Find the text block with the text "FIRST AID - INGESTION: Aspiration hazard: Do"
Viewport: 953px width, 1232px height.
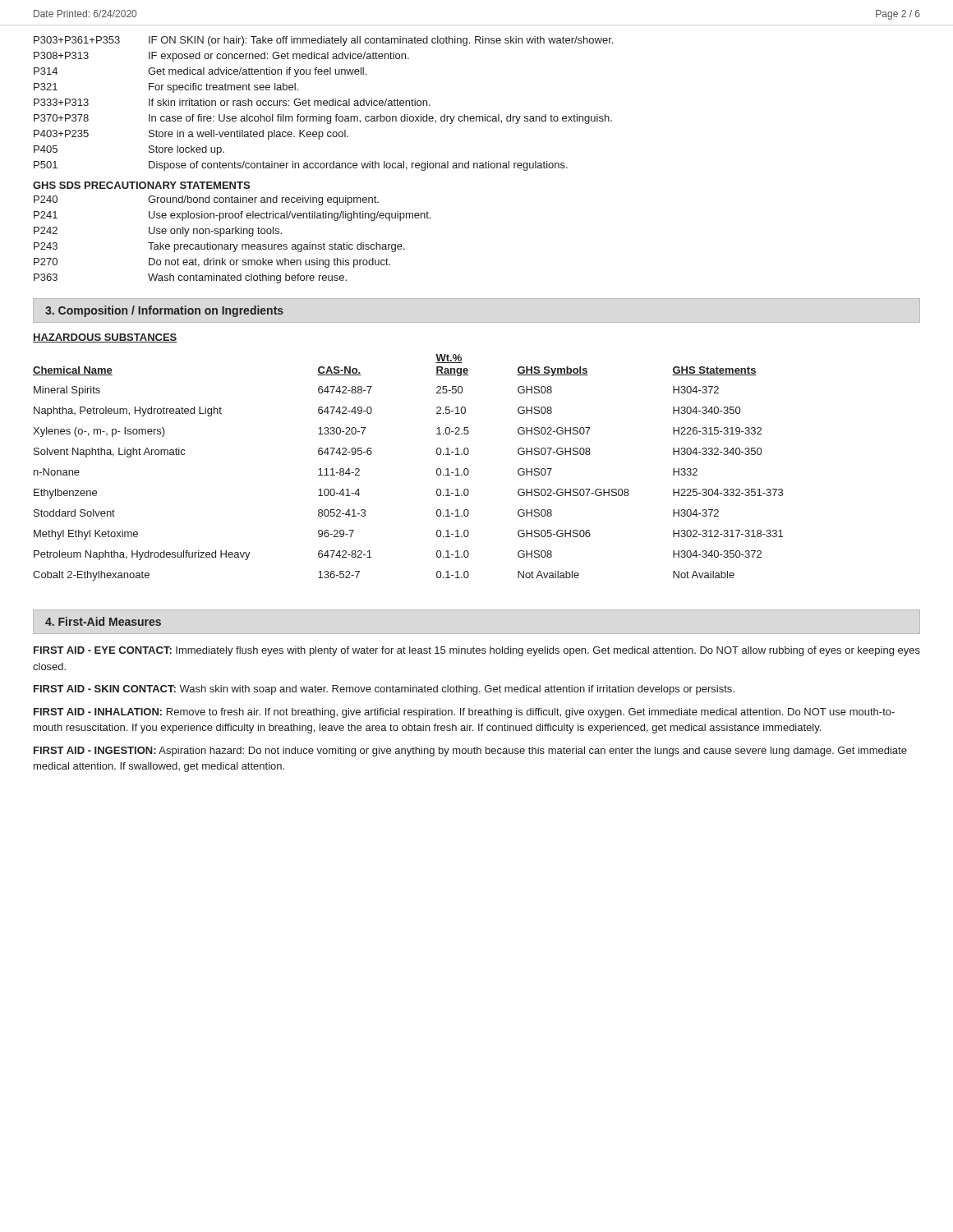[x=470, y=758]
